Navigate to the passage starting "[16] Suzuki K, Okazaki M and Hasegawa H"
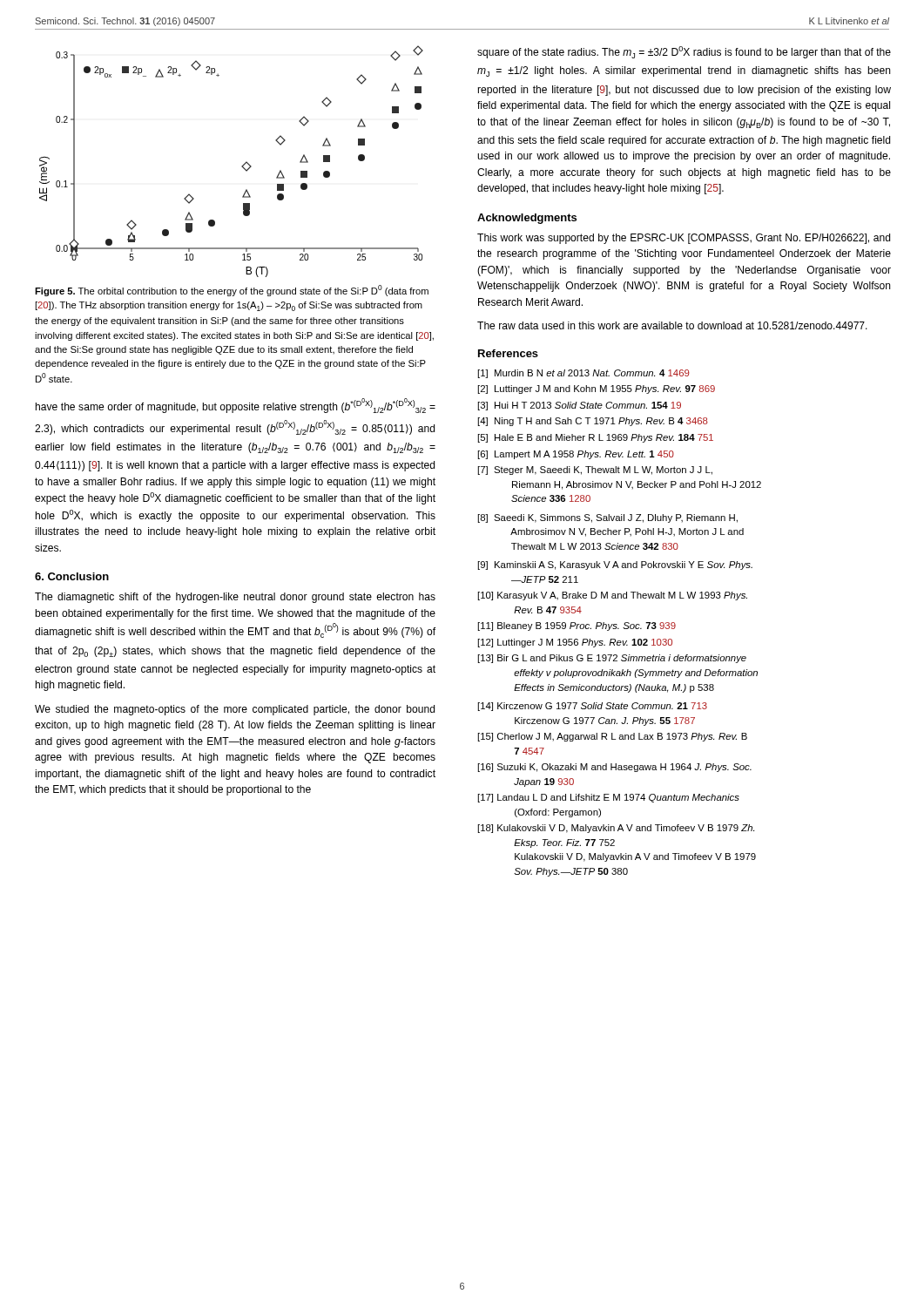This screenshot has height=1307, width=924. click(615, 774)
